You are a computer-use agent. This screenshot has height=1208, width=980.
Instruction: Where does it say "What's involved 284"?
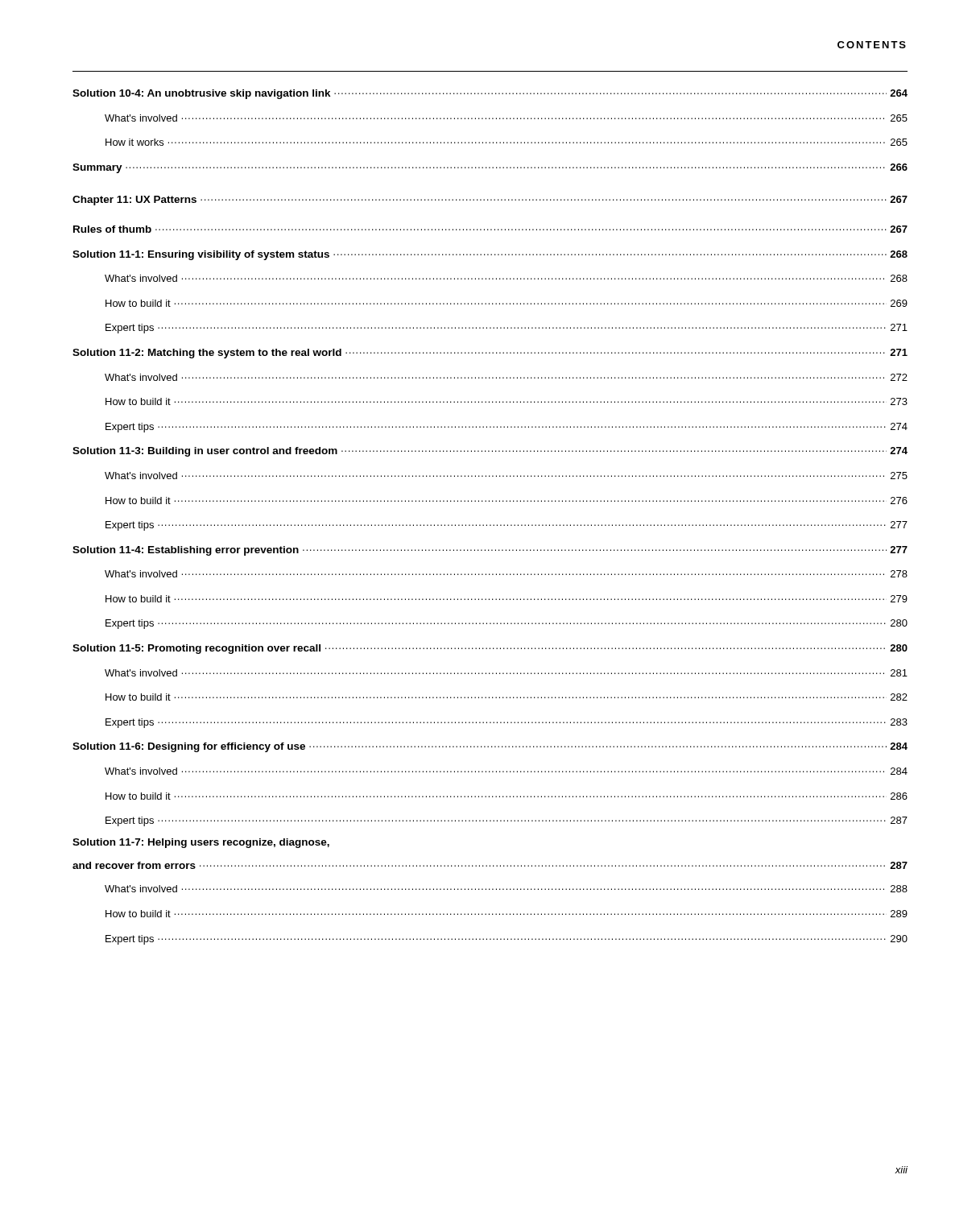click(490, 770)
